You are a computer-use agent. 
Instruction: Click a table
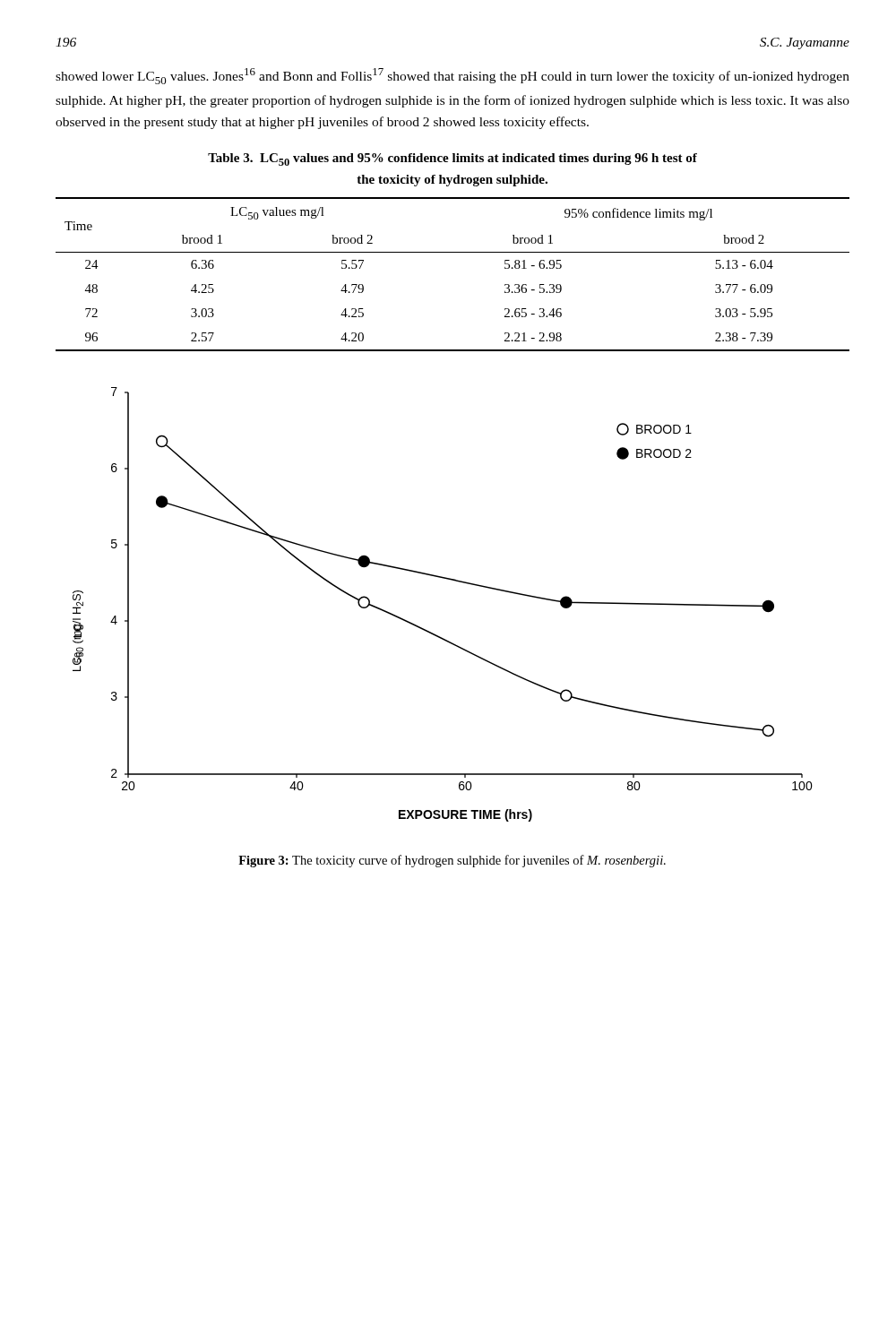[x=452, y=274]
